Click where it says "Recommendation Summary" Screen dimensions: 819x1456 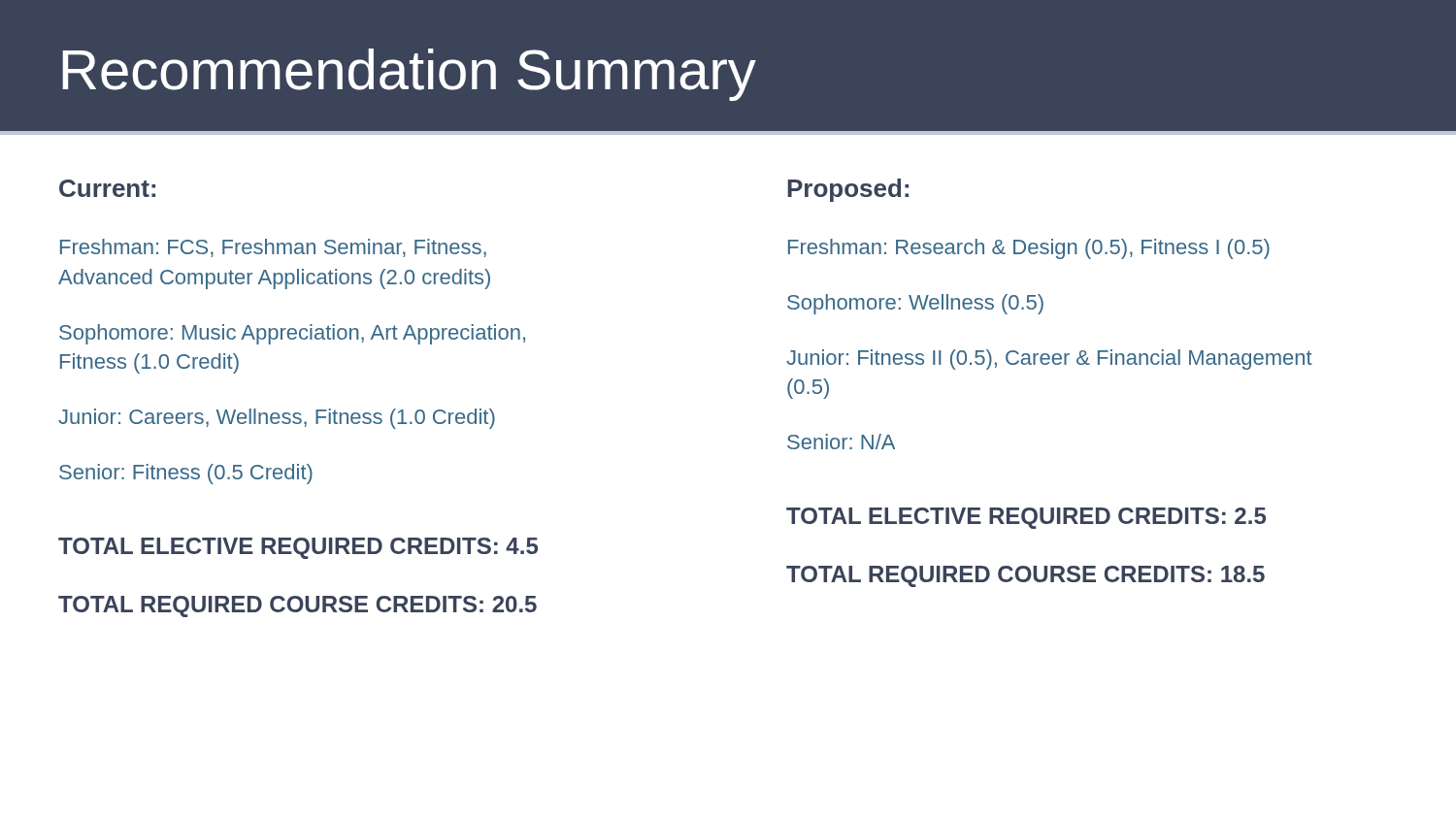(x=728, y=69)
